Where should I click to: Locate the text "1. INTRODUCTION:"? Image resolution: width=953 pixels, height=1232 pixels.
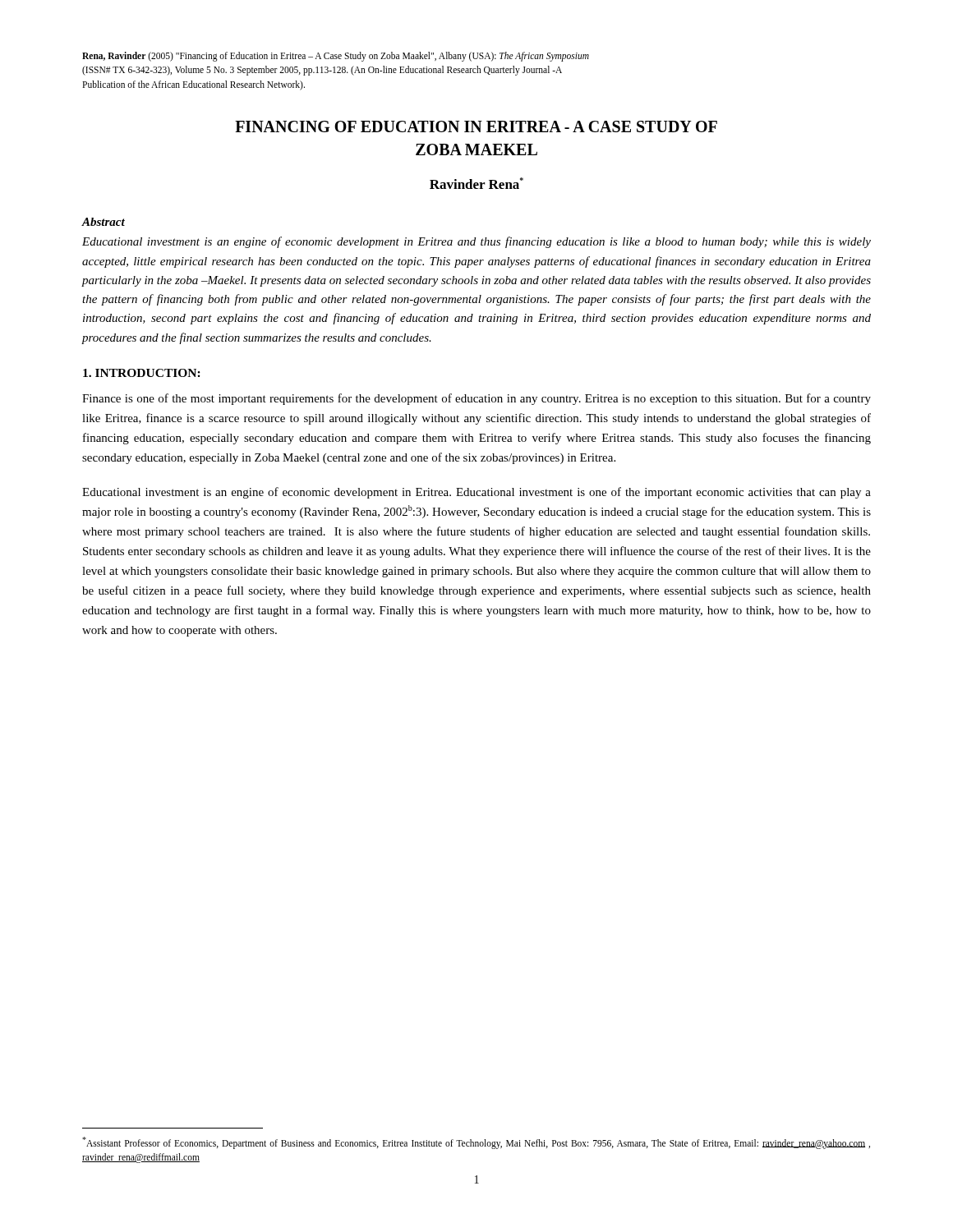(x=142, y=372)
